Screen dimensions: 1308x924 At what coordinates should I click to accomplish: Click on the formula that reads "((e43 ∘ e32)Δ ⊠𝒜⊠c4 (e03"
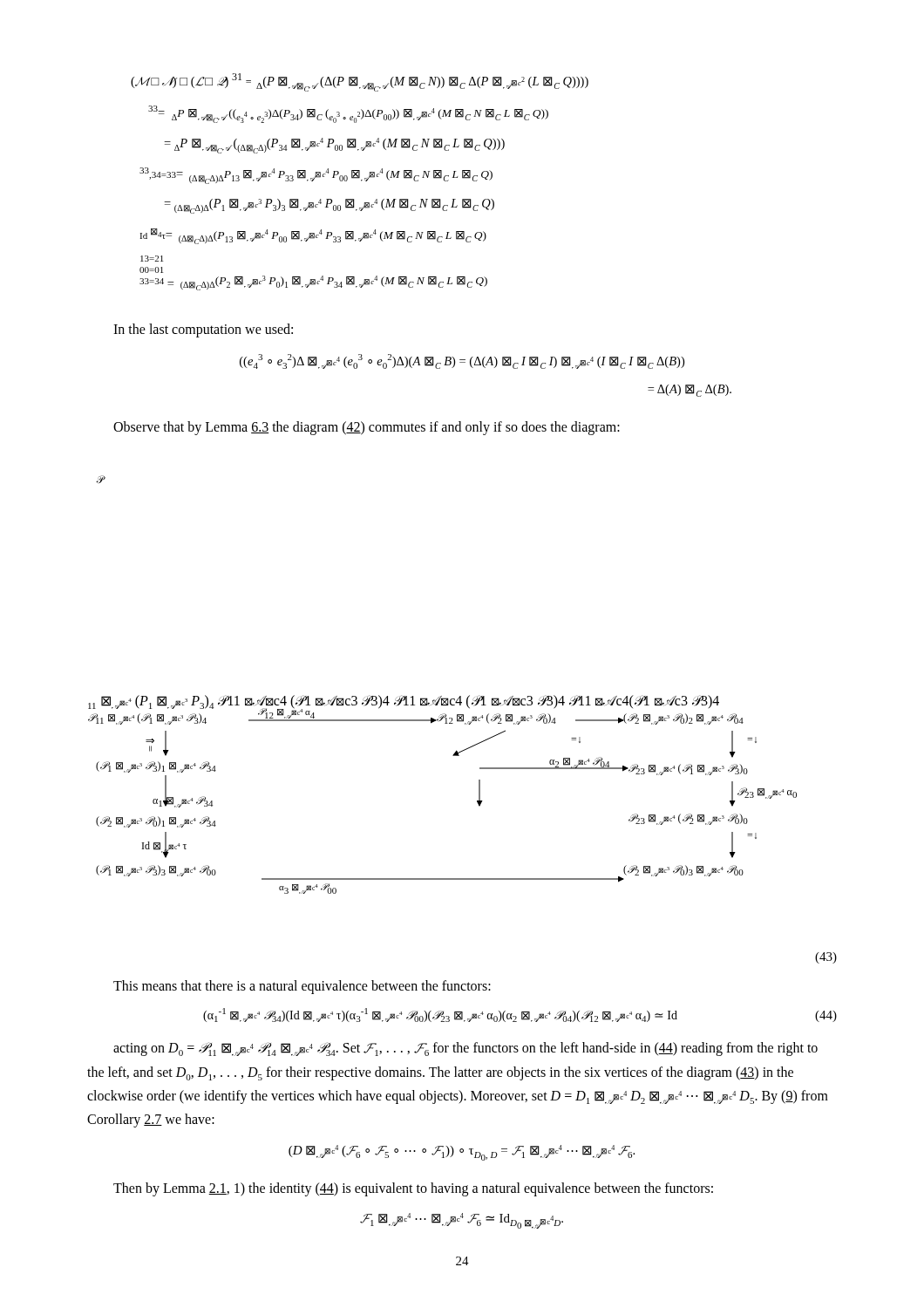(x=462, y=361)
